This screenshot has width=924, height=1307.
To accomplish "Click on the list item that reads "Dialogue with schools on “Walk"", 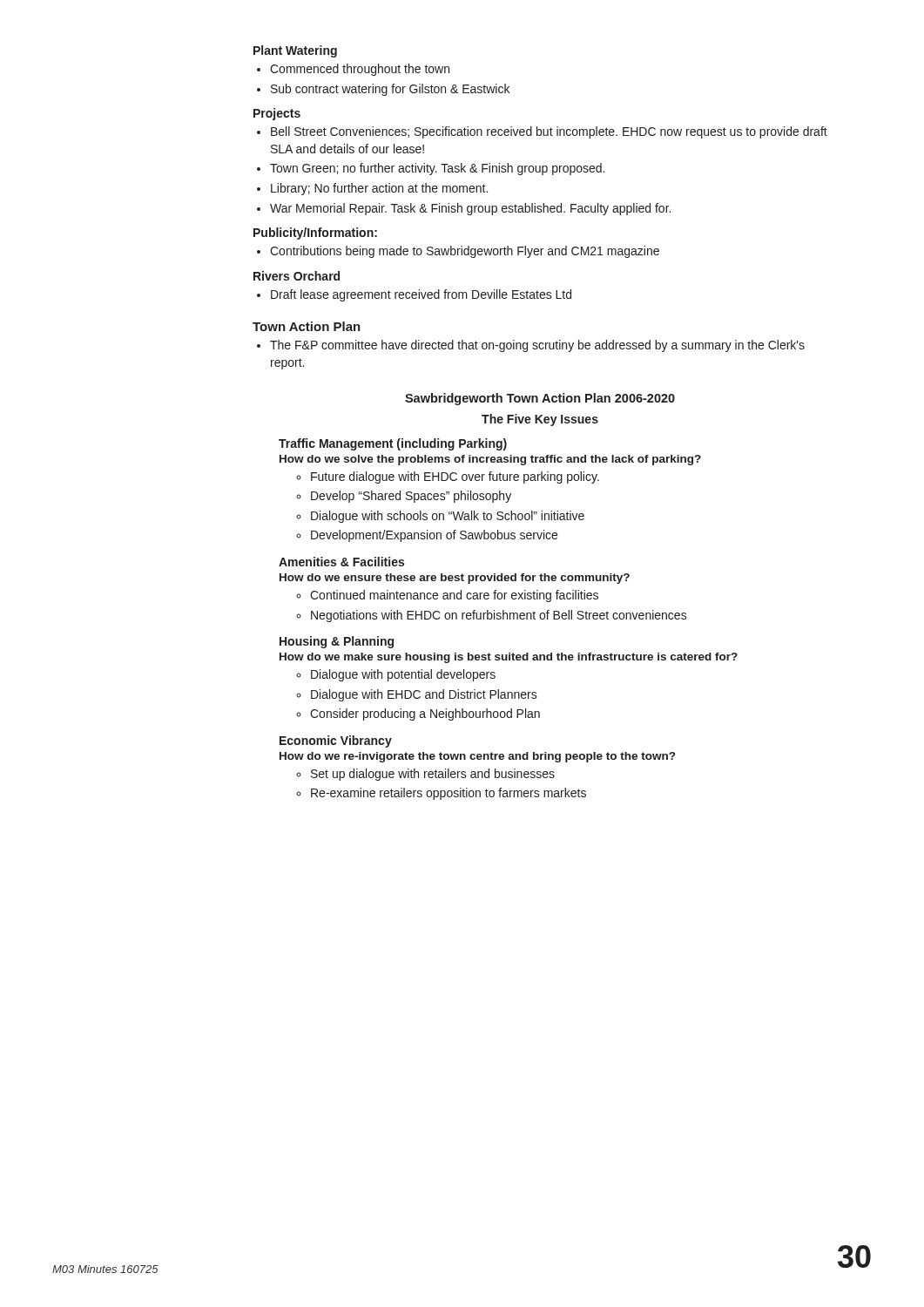I will 447,516.
